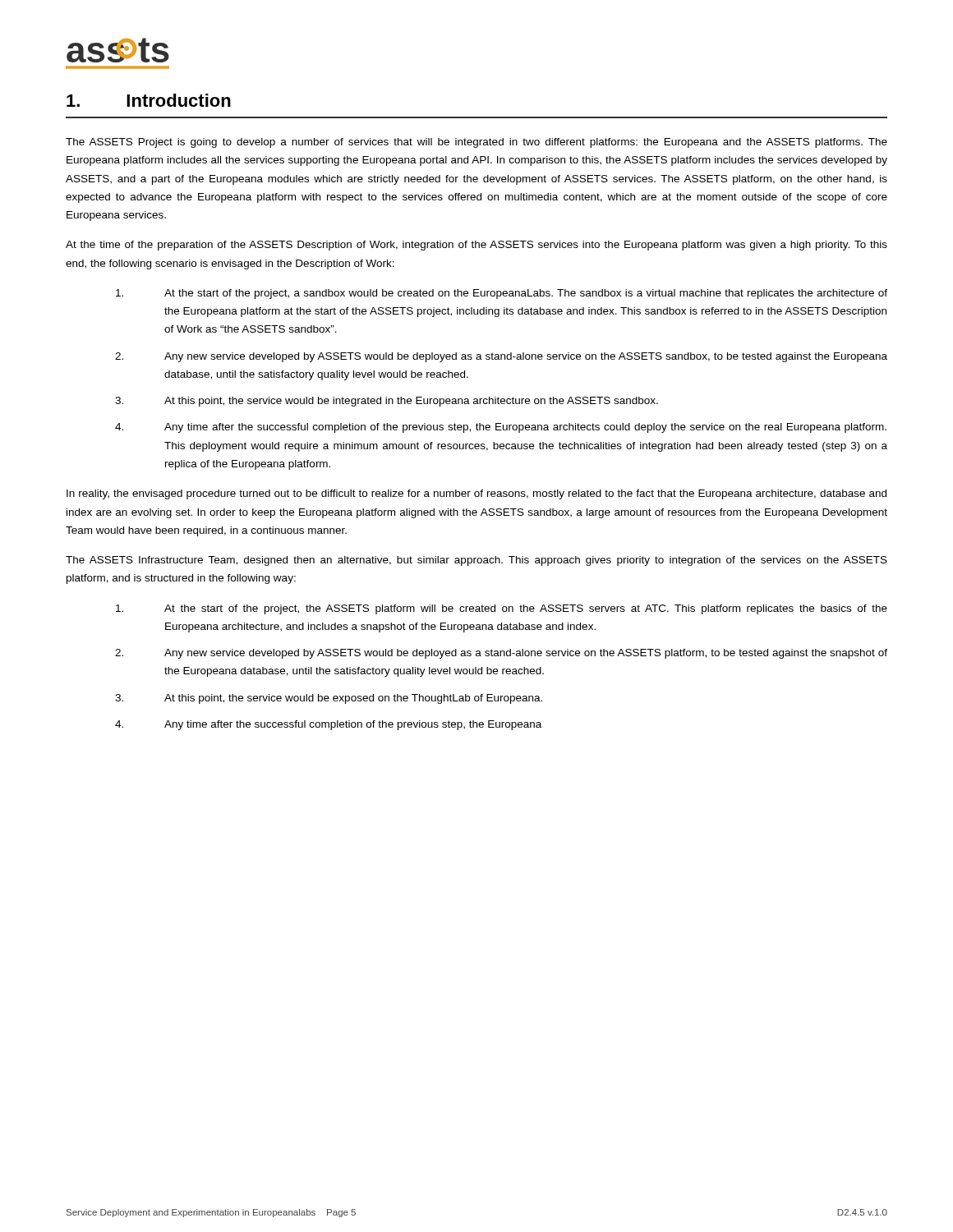Click on the region starting "At the start of the project, a sandbox"
The image size is (953, 1232).
click(x=476, y=312)
